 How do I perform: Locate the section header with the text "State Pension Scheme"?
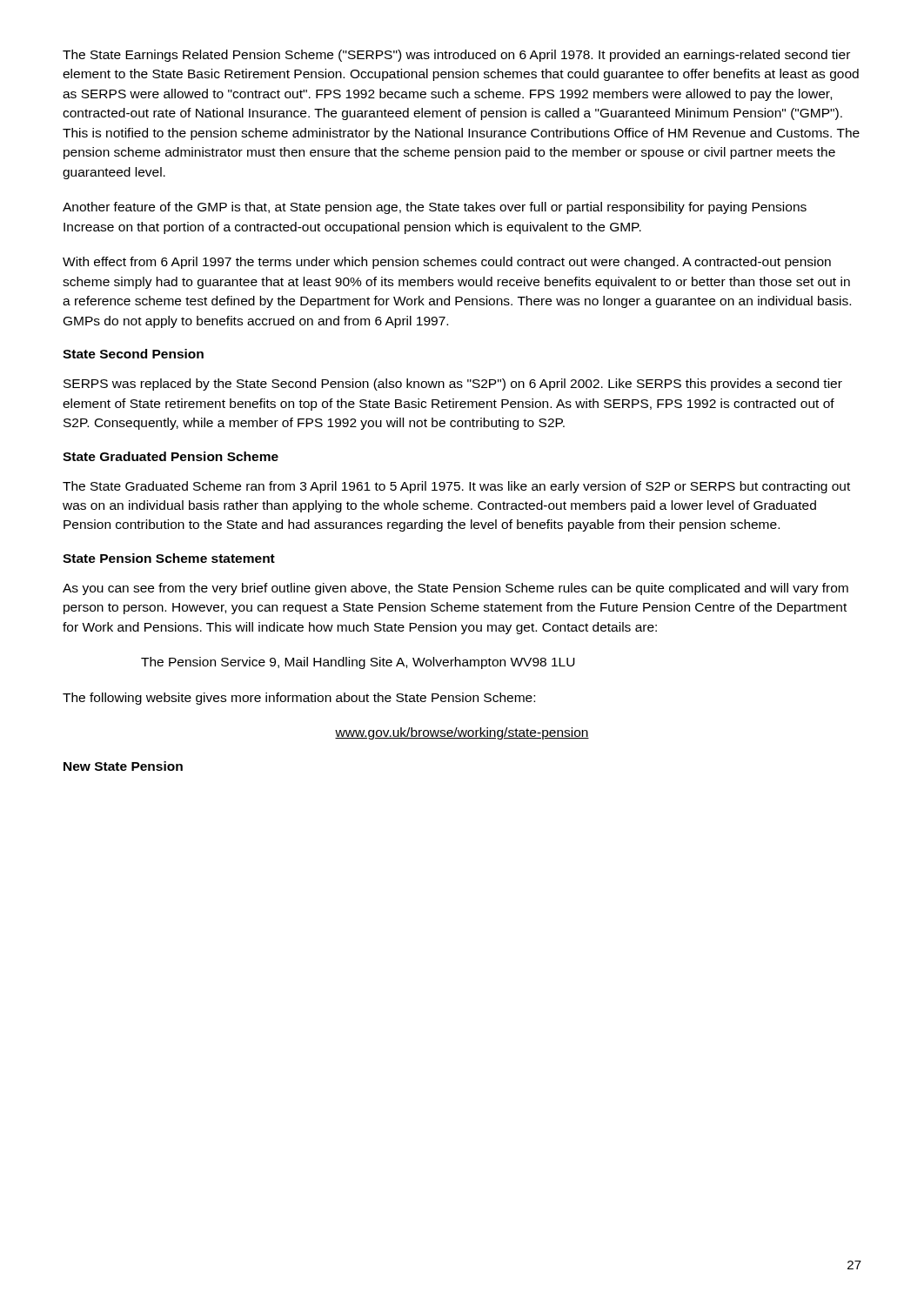(169, 558)
